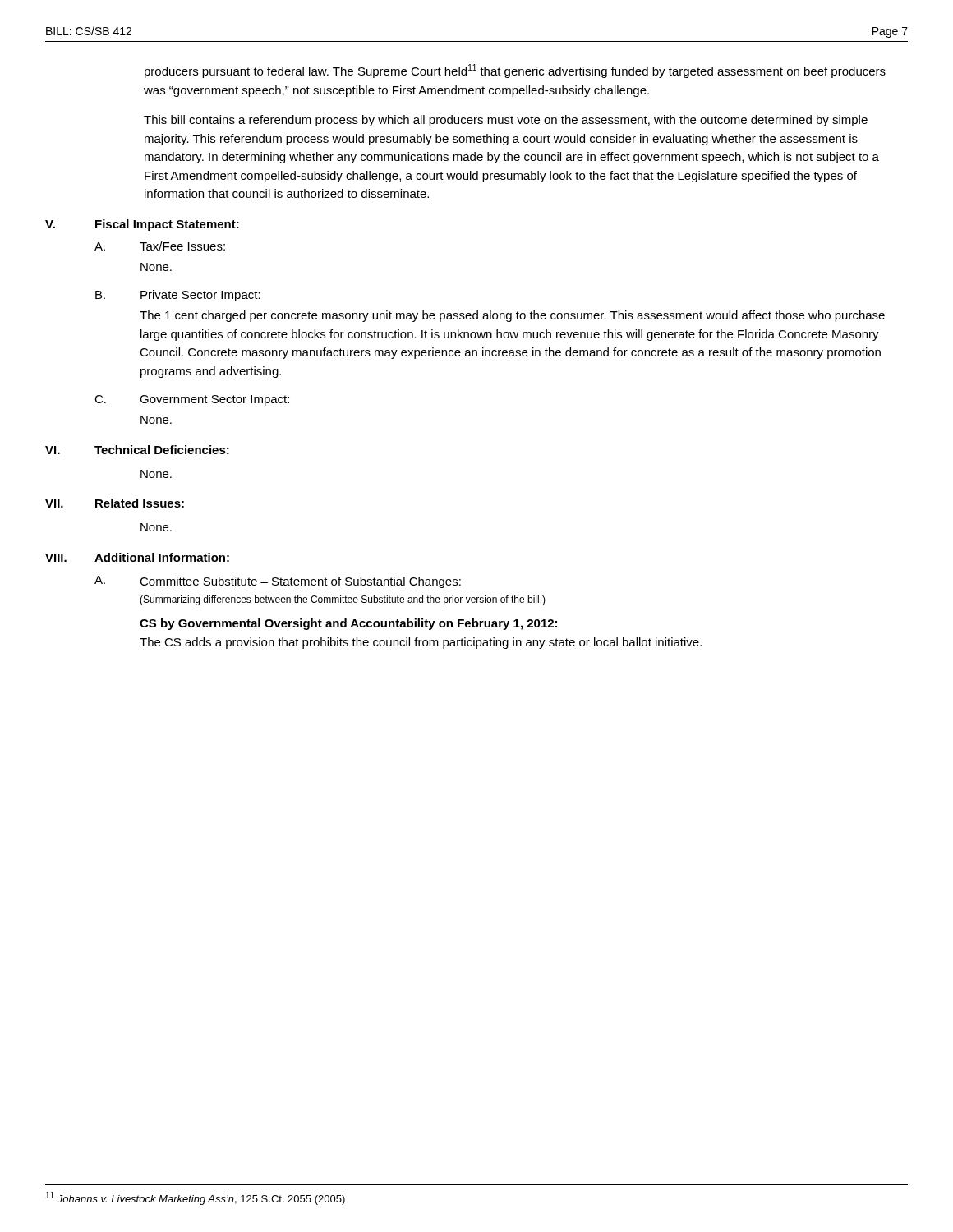Image resolution: width=953 pixels, height=1232 pixels.
Task: Locate the section header that reads "VIII. Additional Information:"
Action: pos(138,557)
